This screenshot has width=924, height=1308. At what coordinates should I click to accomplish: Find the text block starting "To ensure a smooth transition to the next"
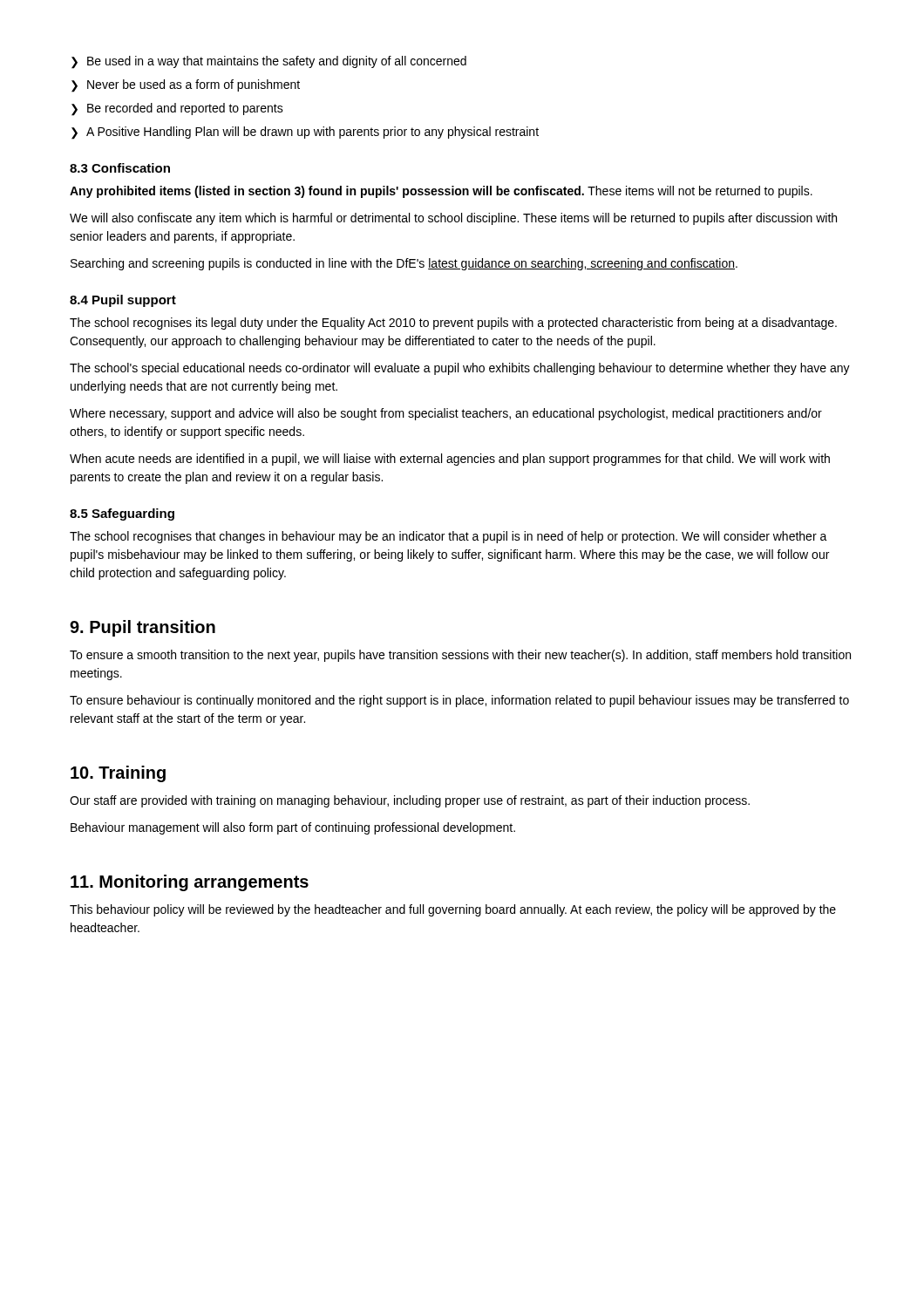[x=462, y=664]
